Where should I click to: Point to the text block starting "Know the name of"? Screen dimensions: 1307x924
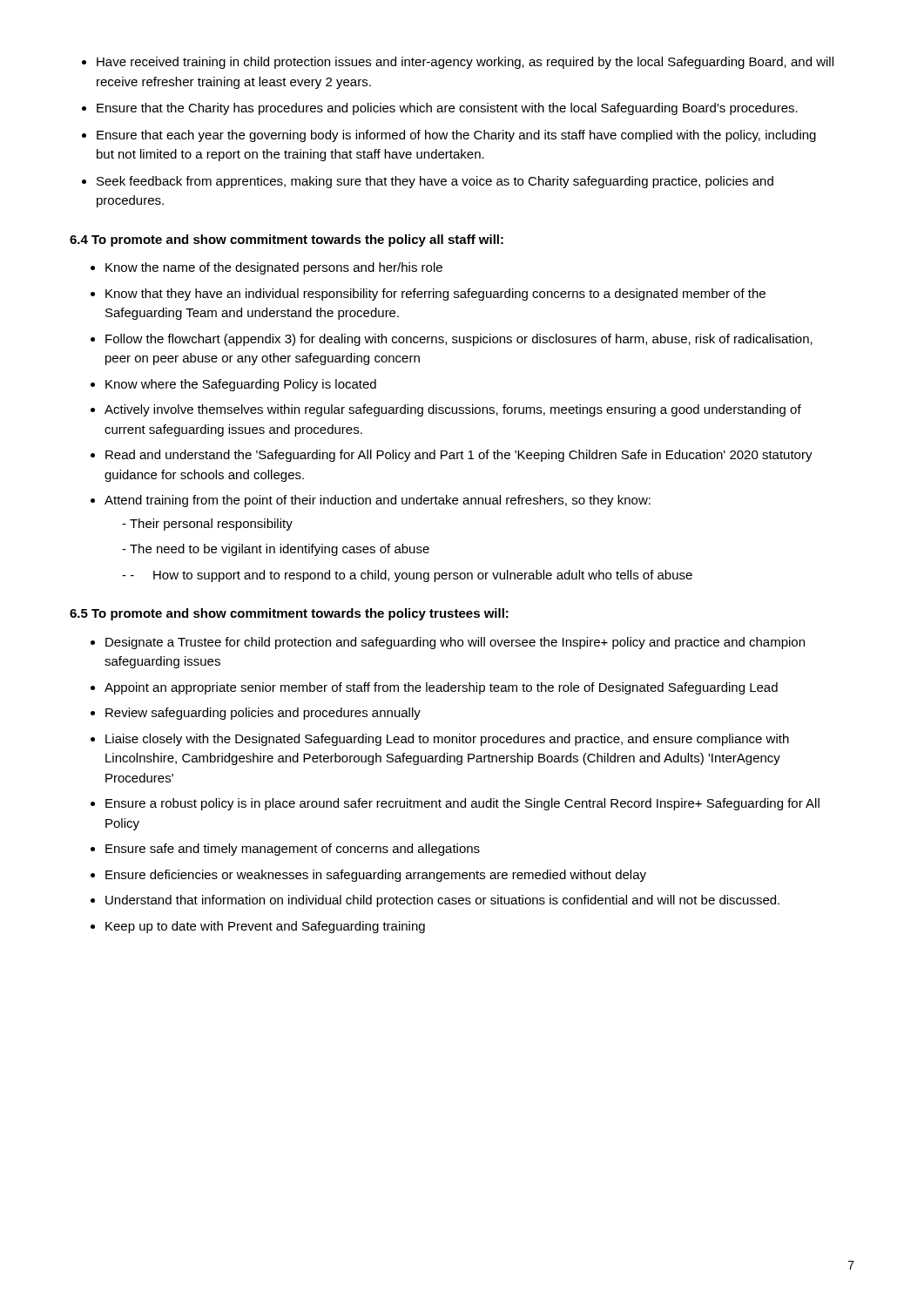click(x=274, y=268)
